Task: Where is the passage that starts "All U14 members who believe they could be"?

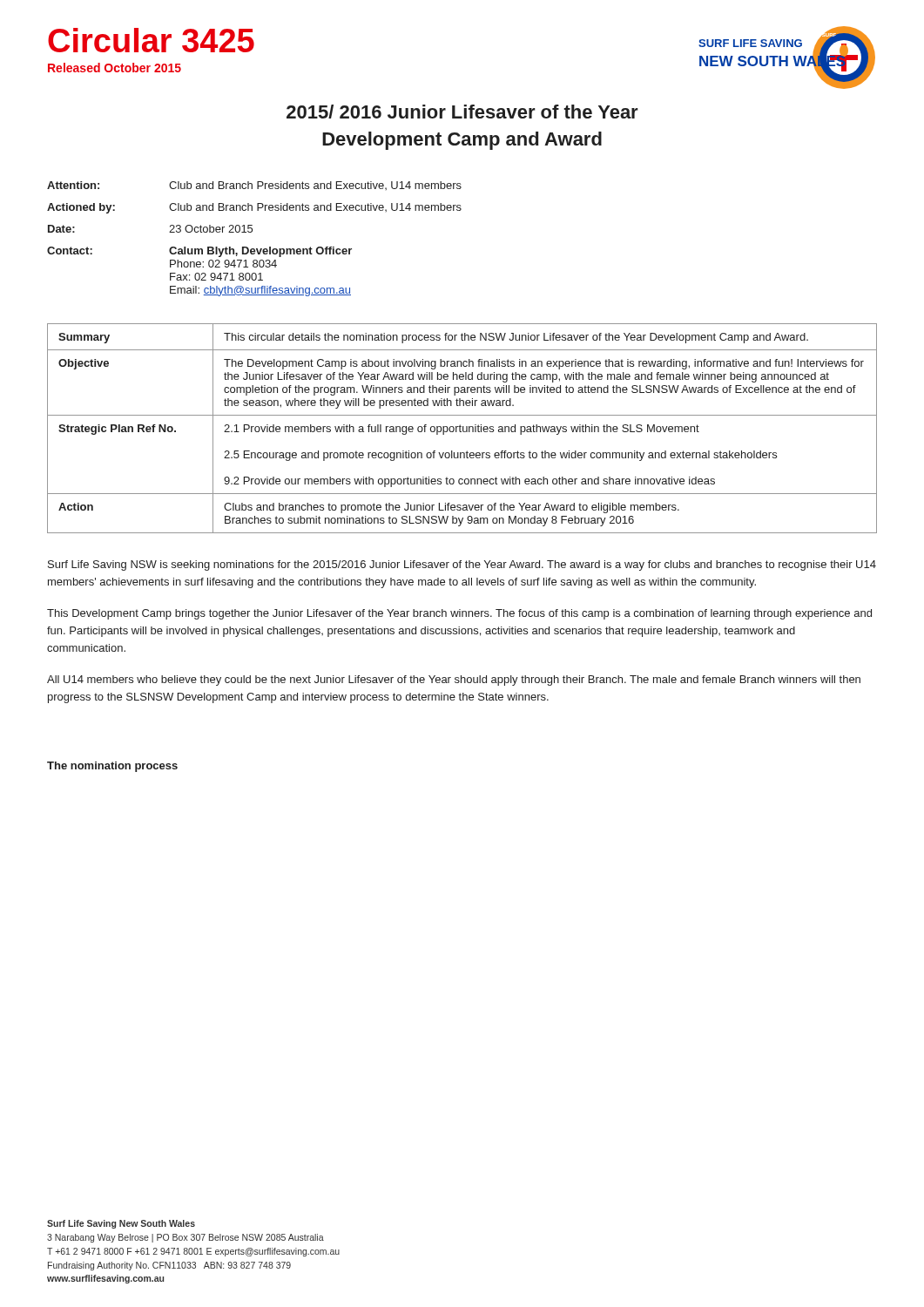Action: tap(454, 688)
